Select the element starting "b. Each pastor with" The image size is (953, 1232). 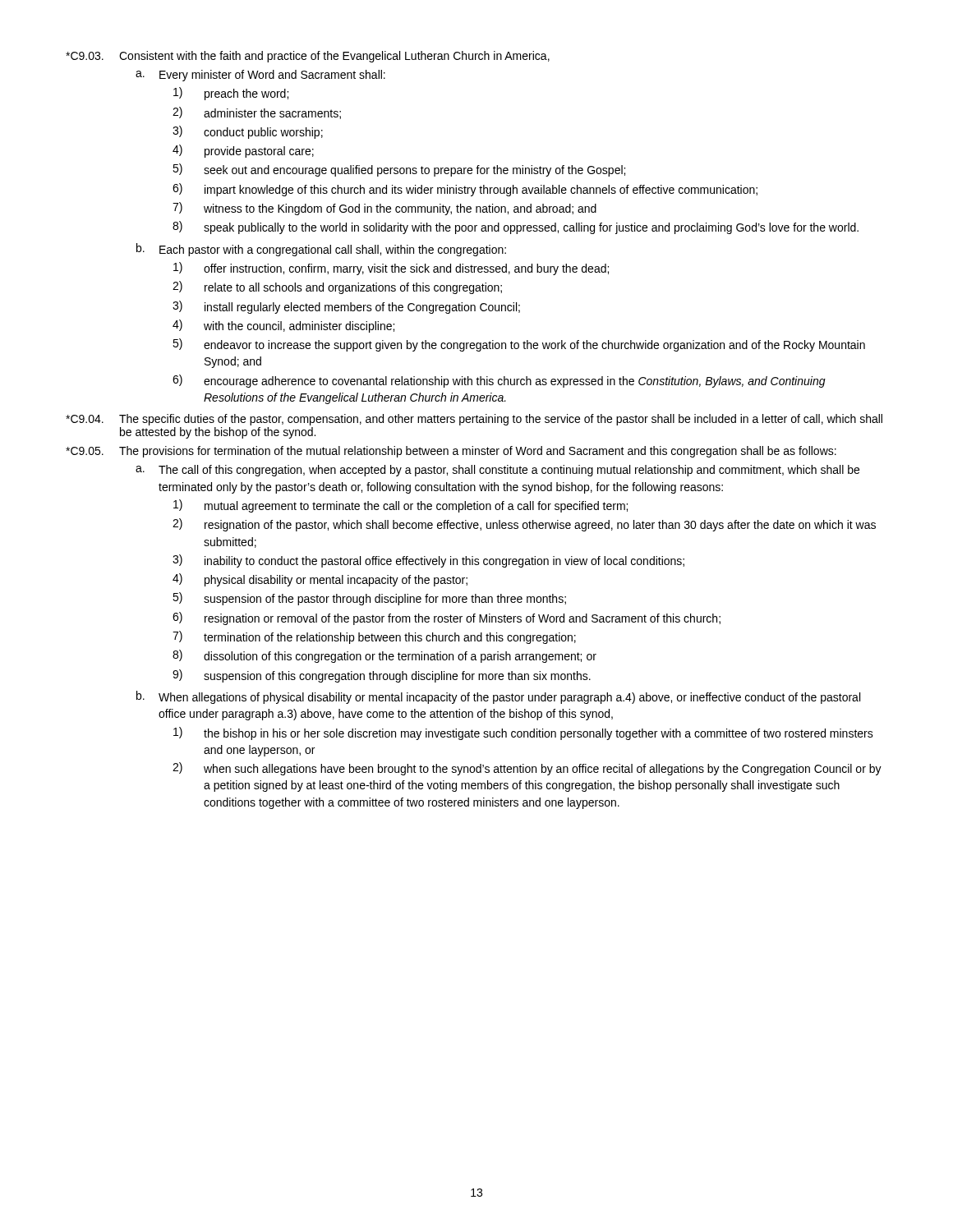click(x=511, y=250)
